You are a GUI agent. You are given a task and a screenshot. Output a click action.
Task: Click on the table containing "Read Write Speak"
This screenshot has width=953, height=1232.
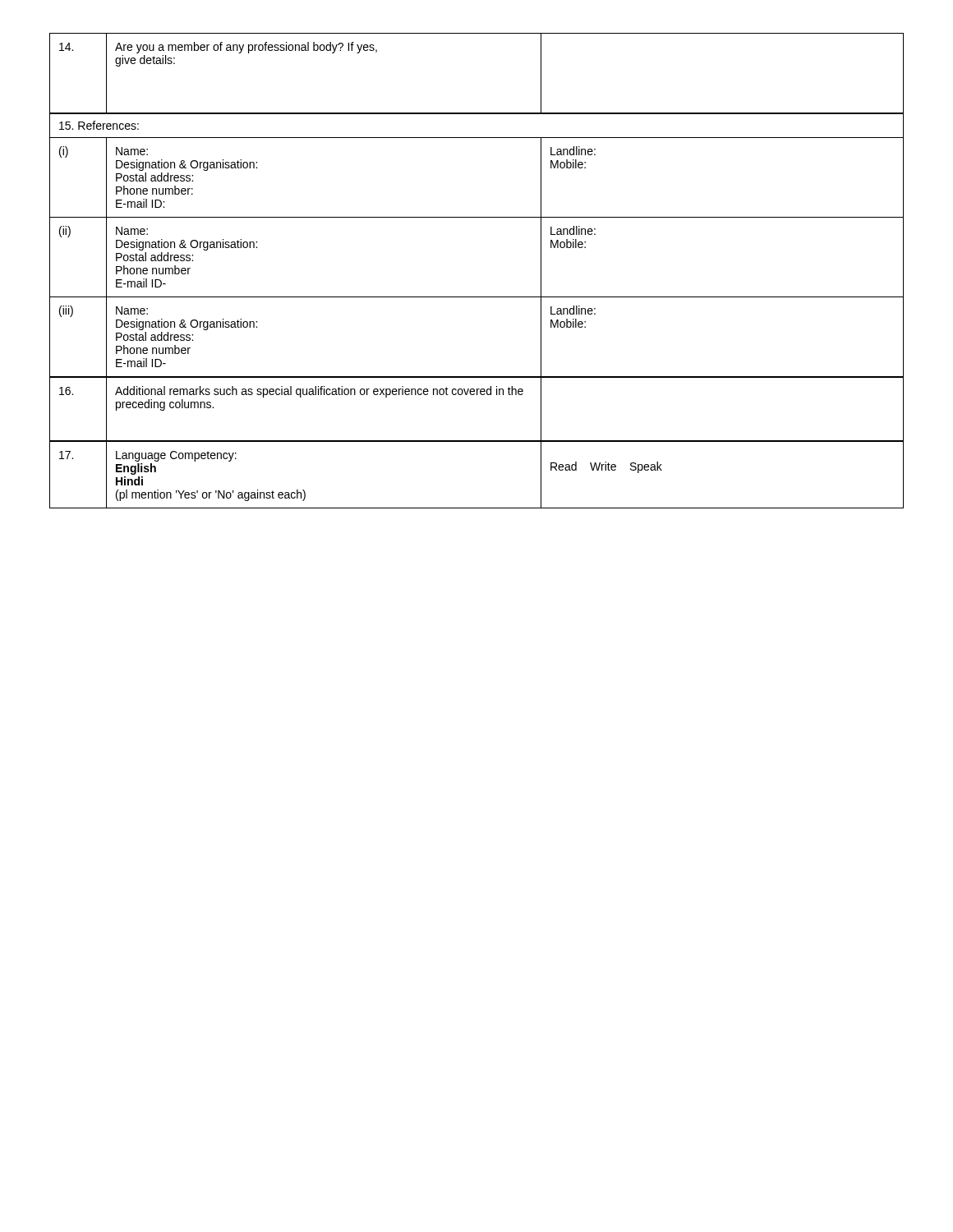pos(476,475)
